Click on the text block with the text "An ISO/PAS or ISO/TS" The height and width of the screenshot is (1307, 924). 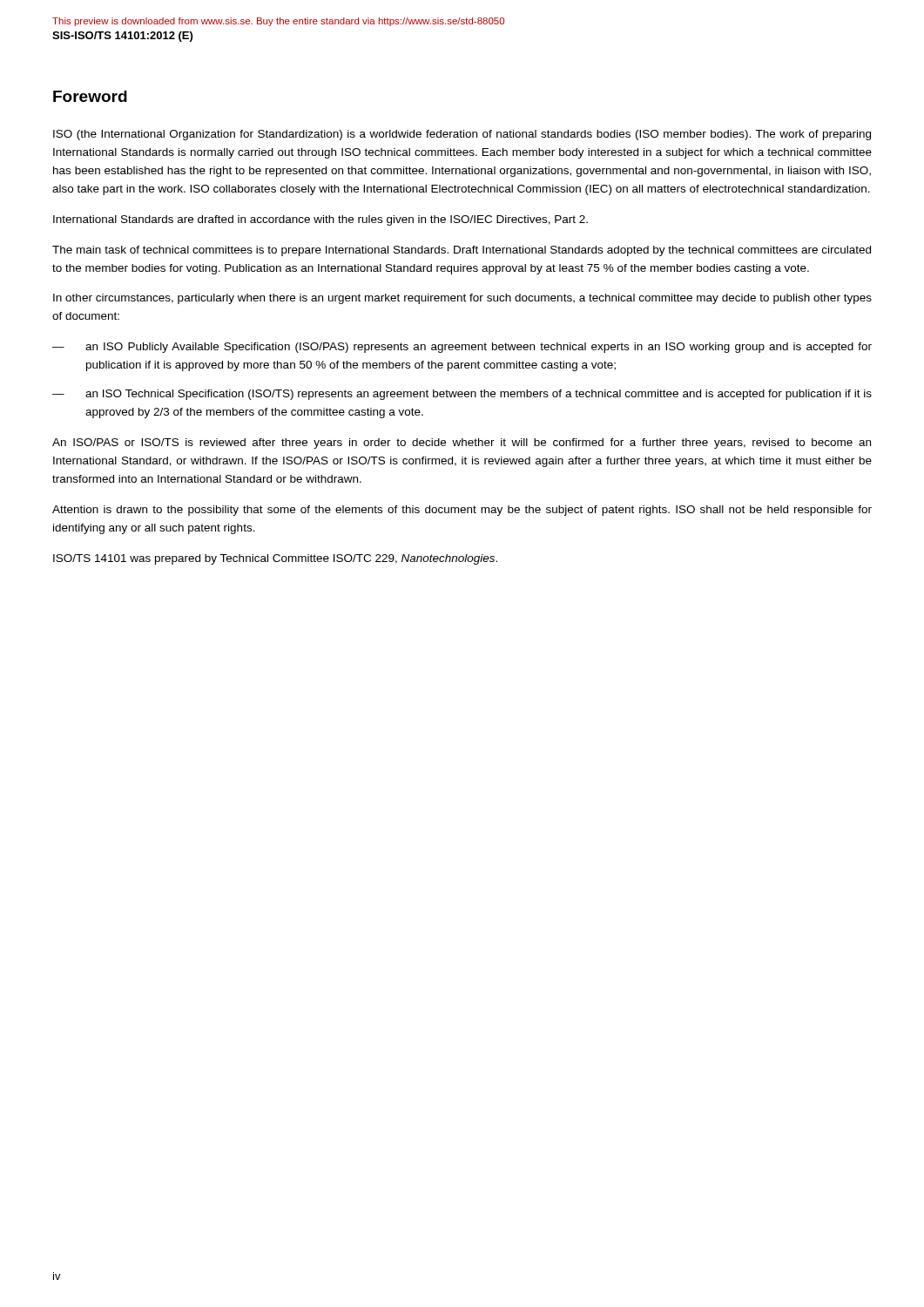click(462, 460)
